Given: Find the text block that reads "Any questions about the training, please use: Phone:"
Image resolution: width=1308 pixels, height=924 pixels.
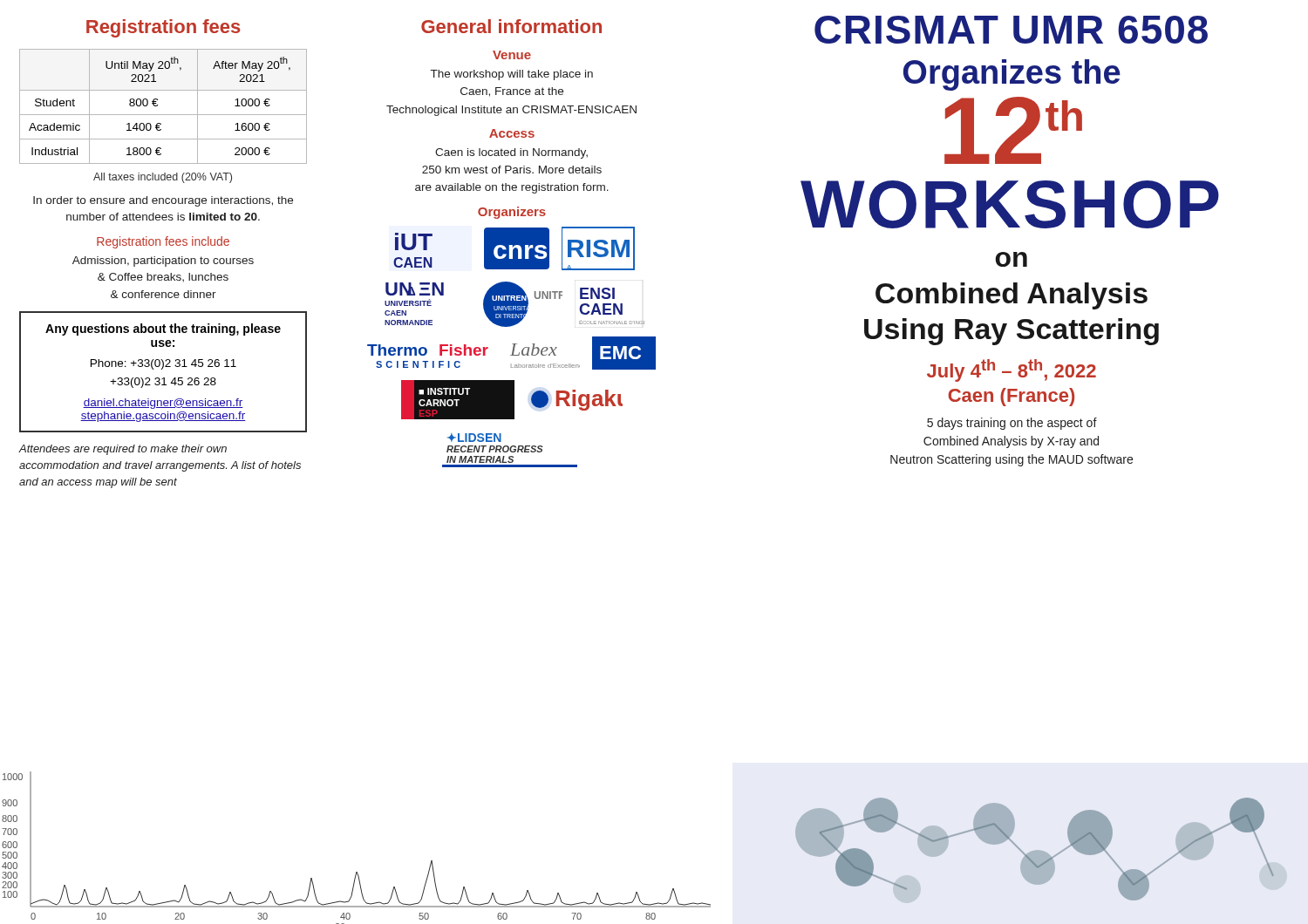Looking at the screenshot, I should tap(163, 372).
